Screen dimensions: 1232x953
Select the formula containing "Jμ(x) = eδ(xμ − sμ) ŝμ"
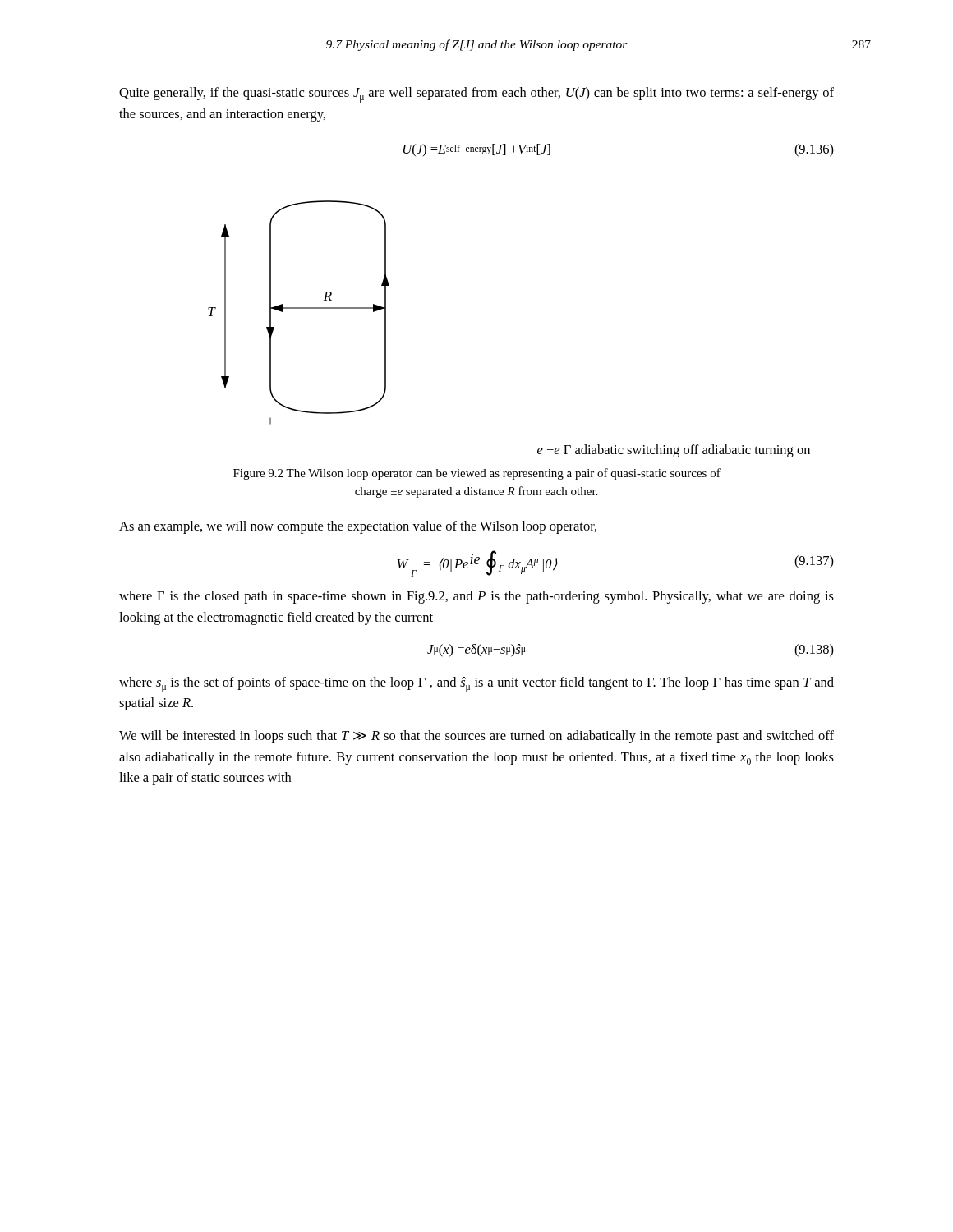click(476, 650)
